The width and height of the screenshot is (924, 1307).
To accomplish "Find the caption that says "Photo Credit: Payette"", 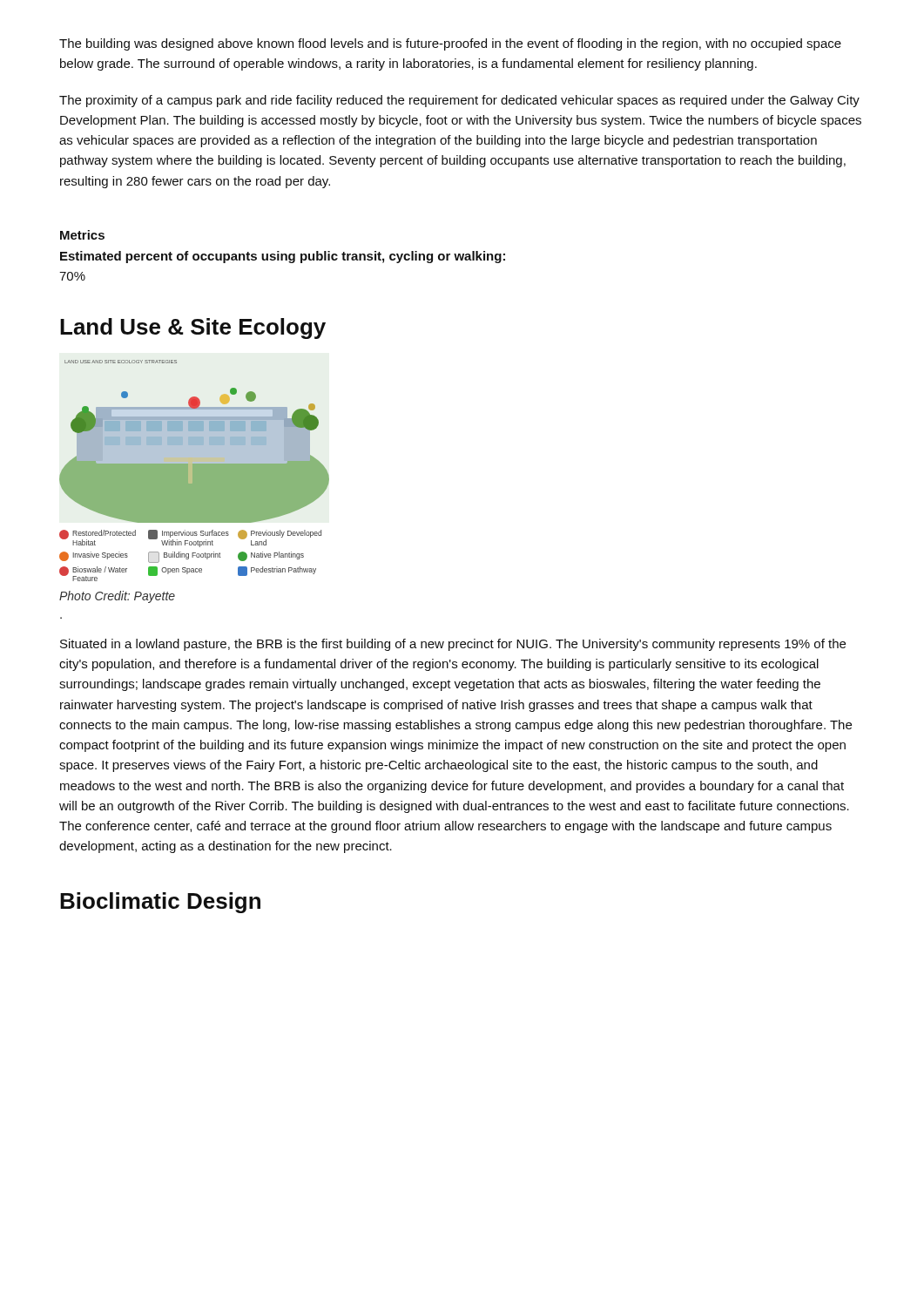I will pyautogui.click(x=117, y=596).
